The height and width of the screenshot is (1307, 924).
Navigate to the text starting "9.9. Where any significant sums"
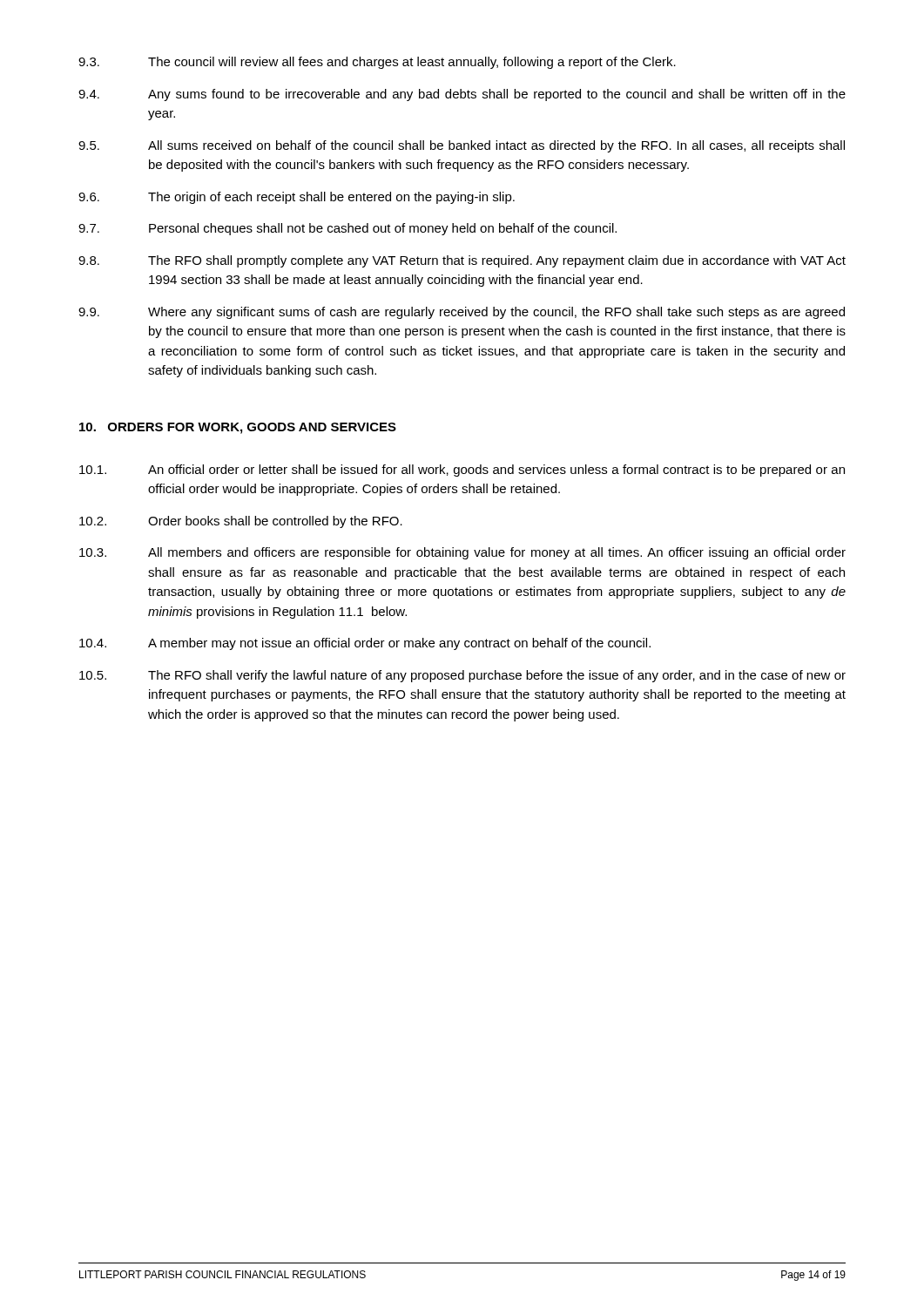(462, 341)
